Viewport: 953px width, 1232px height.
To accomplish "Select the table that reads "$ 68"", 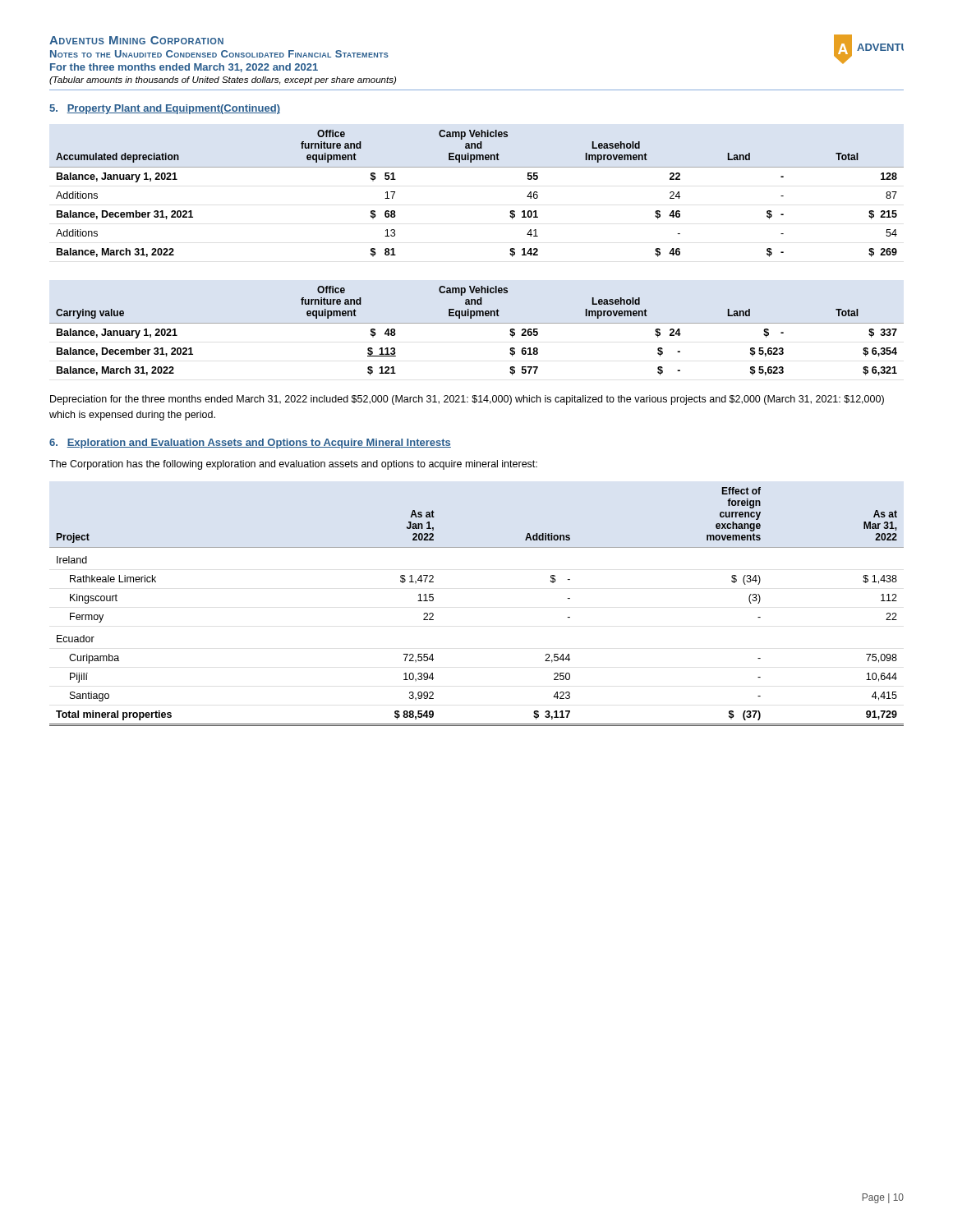I will 476,193.
